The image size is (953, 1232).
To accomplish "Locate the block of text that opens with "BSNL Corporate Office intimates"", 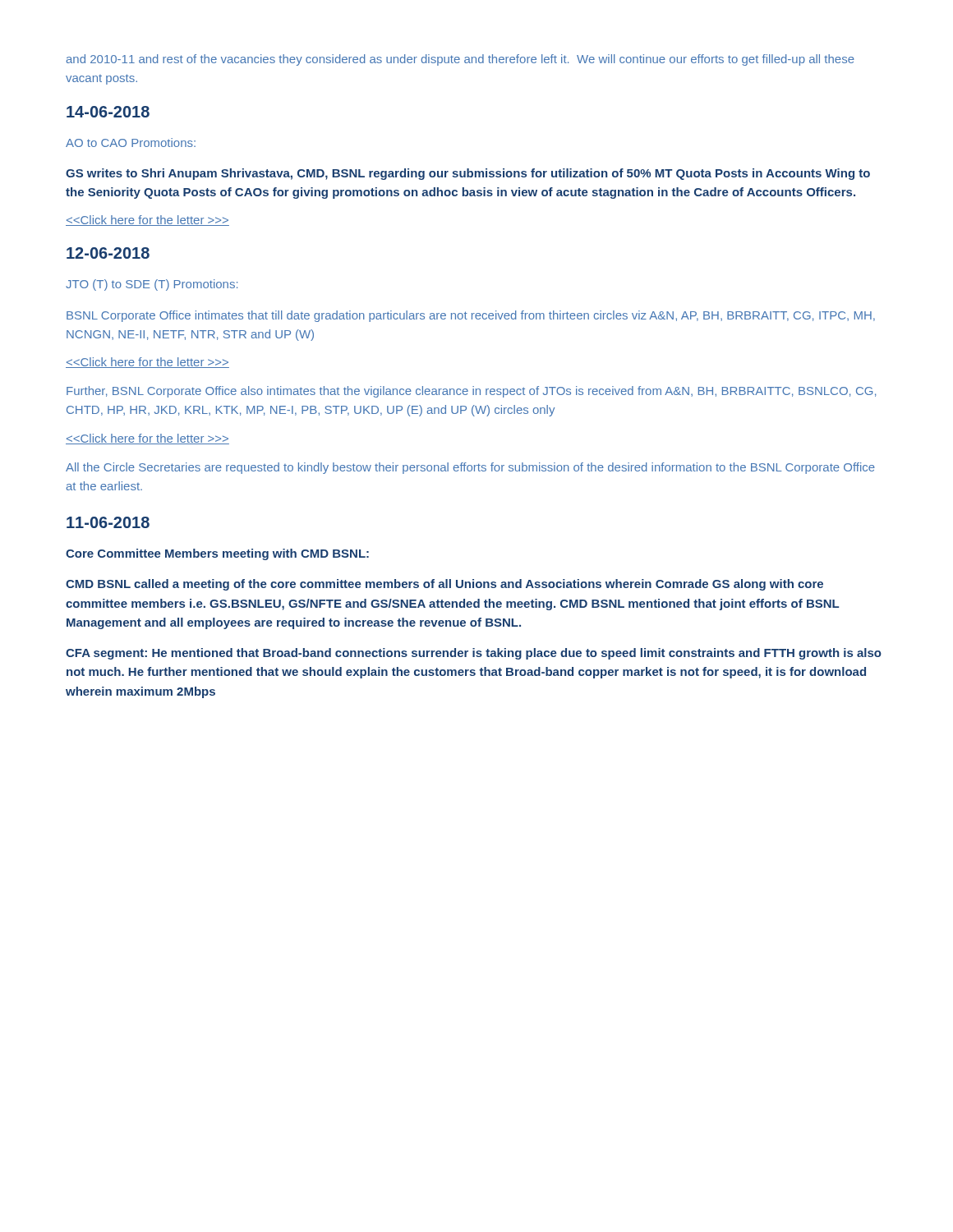I will pyautogui.click(x=471, y=324).
